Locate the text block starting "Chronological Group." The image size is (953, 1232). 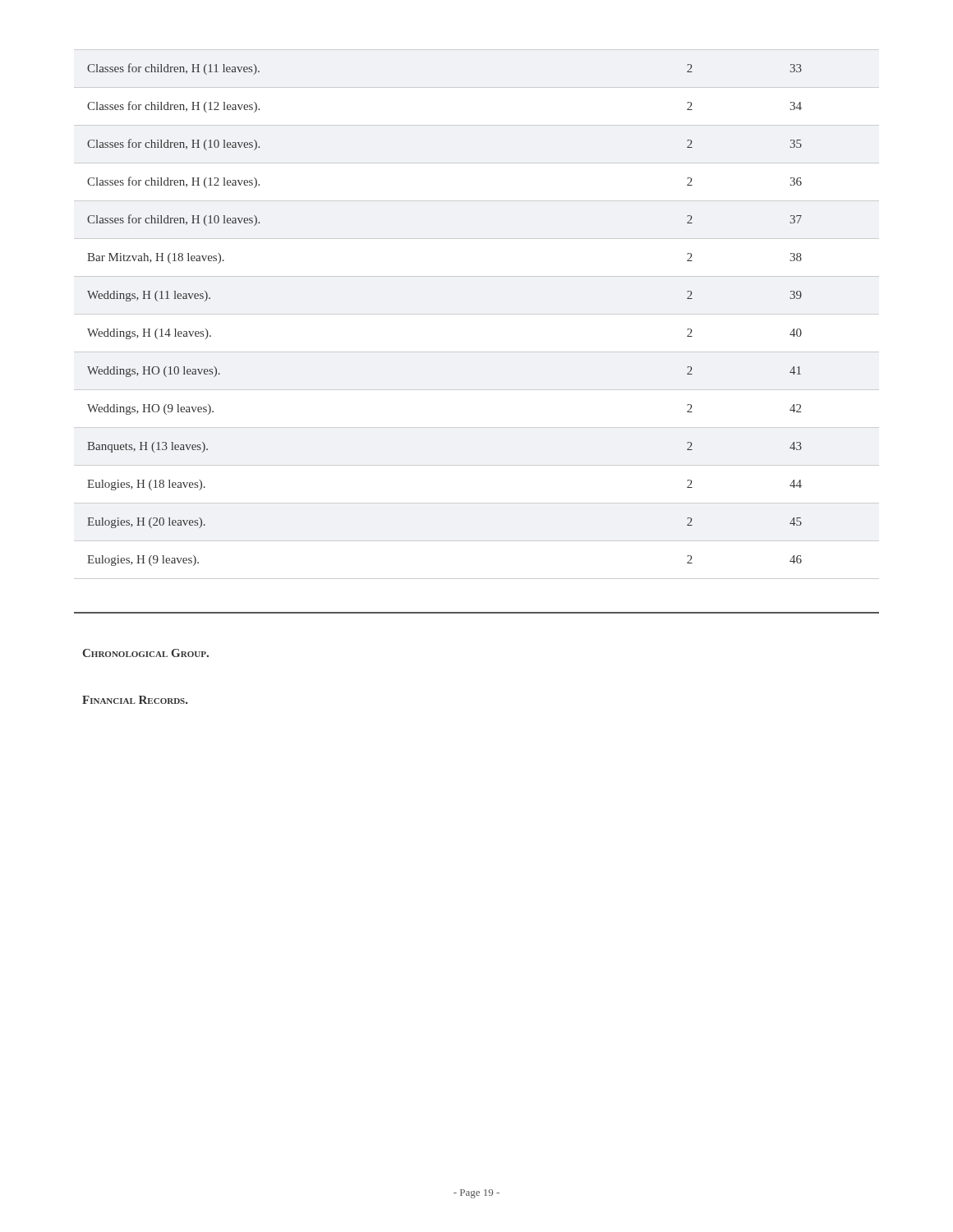point(146,653)
